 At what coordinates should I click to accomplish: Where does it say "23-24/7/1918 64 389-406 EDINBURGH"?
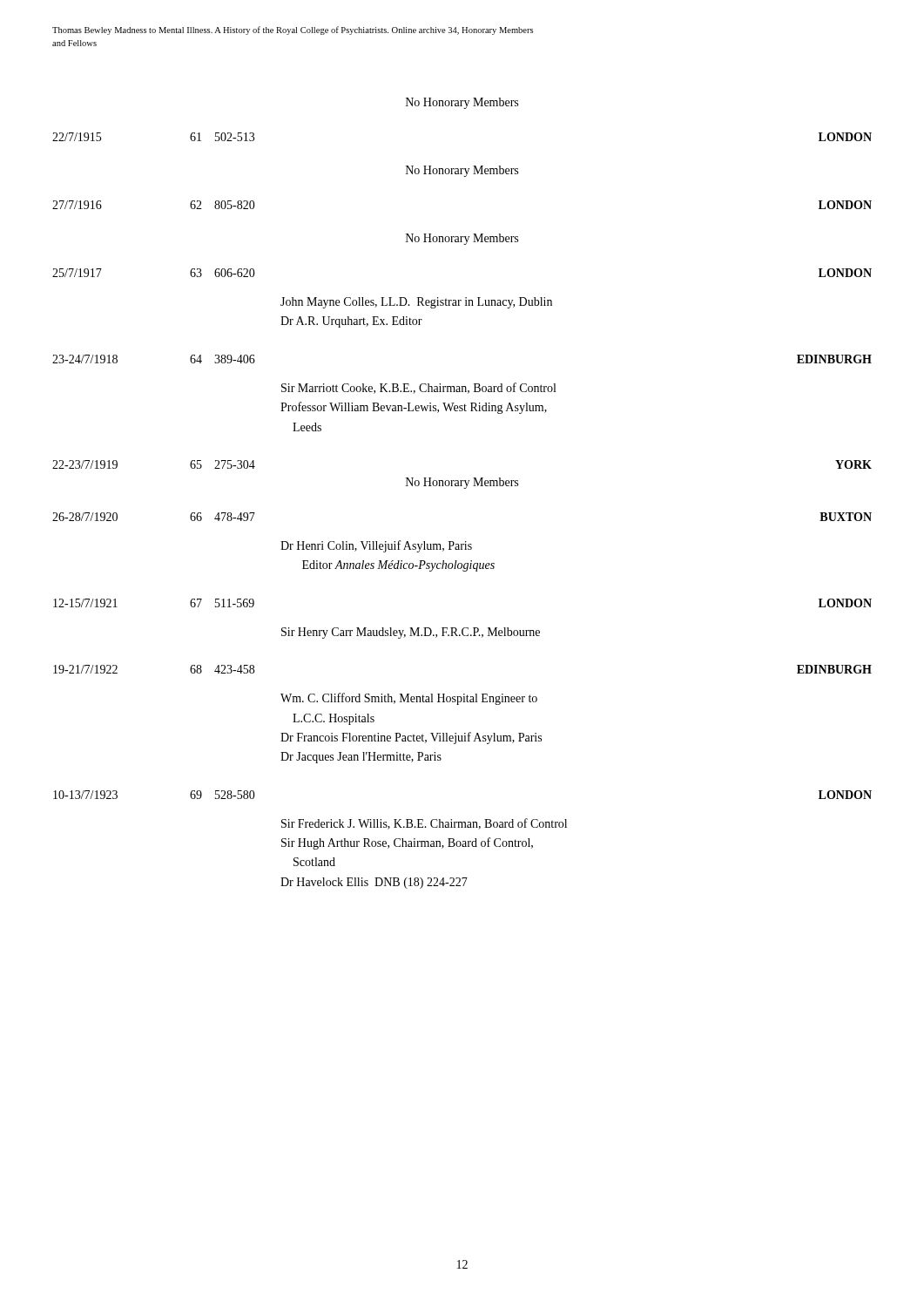tap(83, 359)
